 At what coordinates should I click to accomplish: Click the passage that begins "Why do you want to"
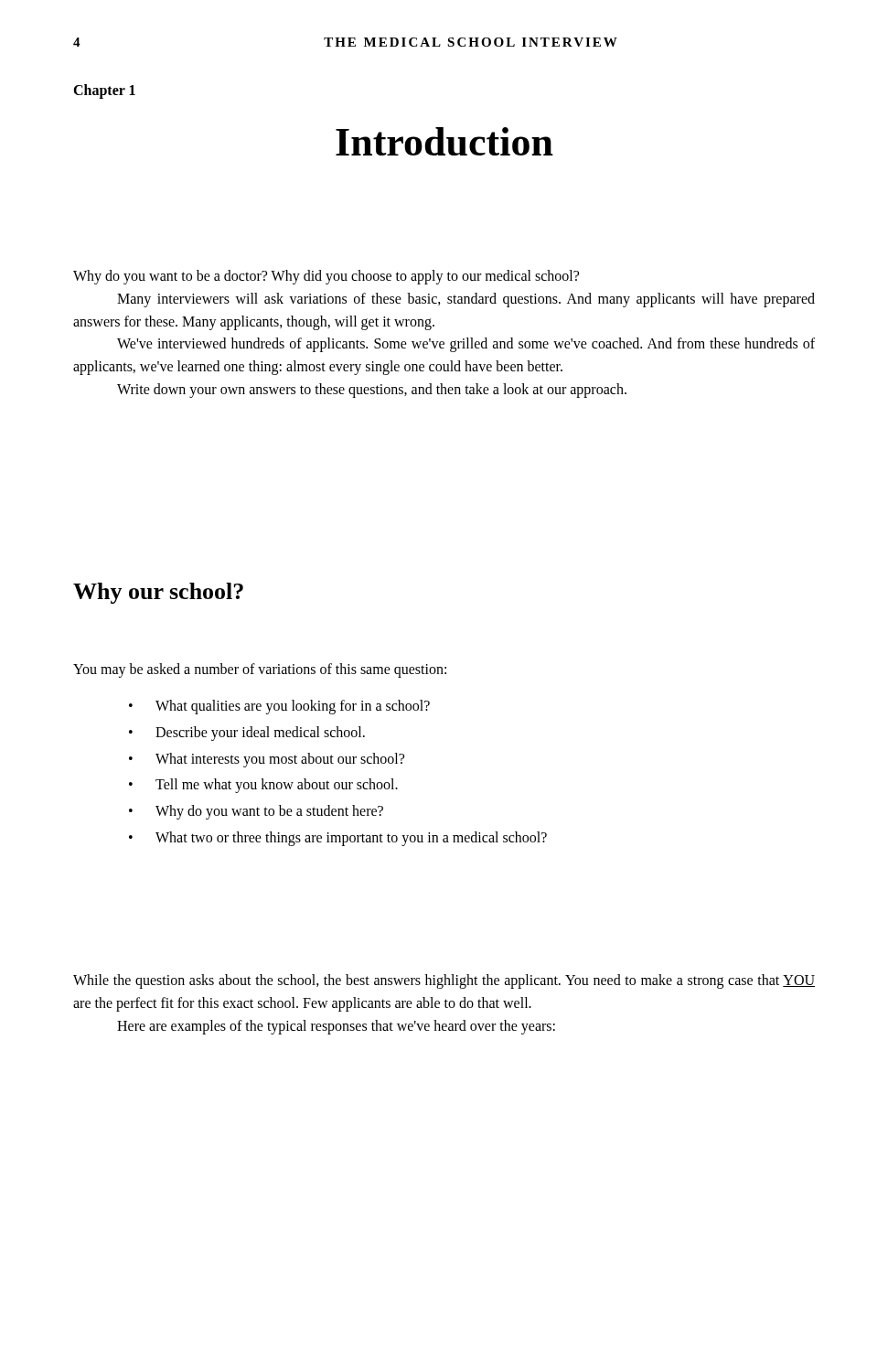pyautogui.click(x=444, y=335)
